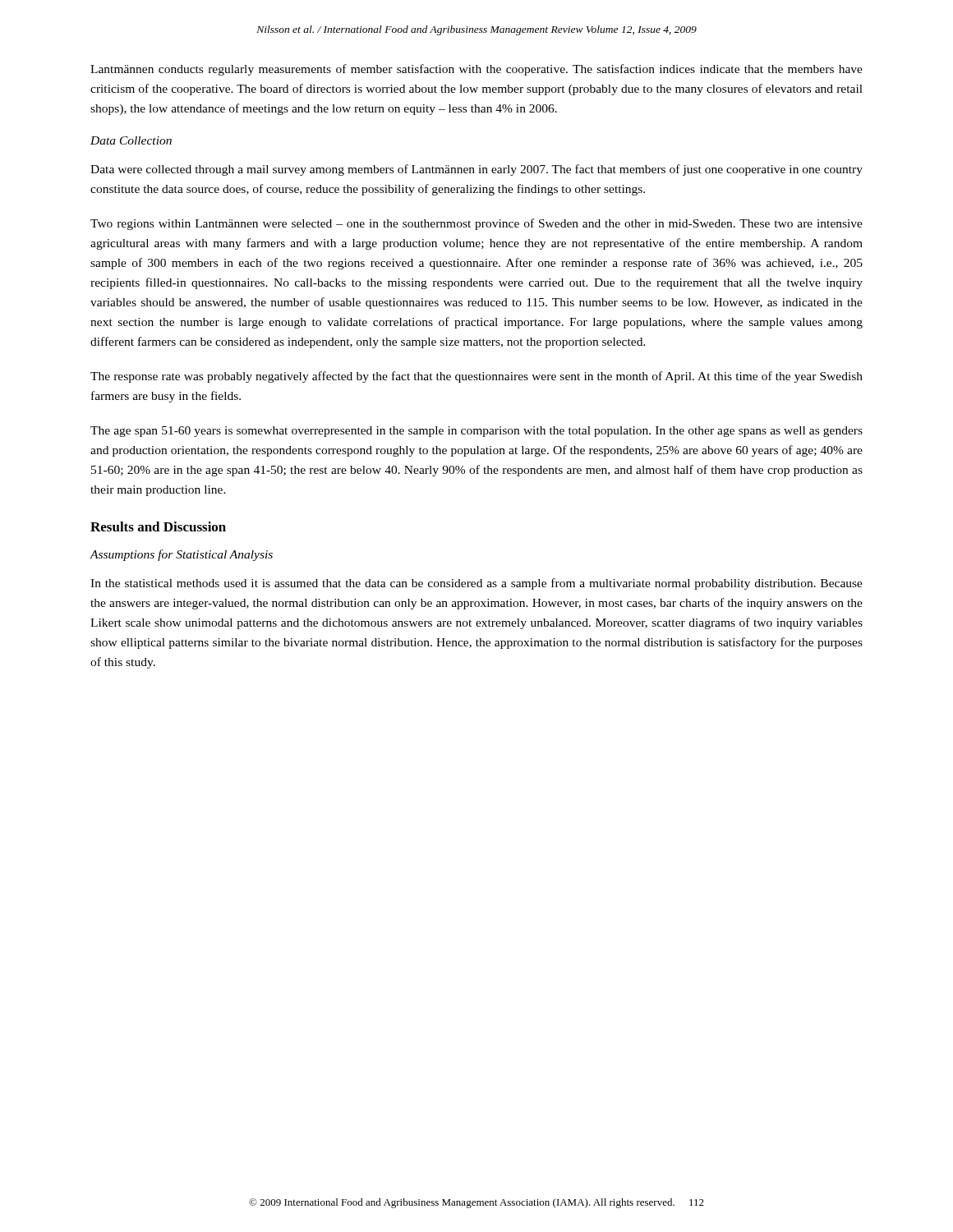
Task: Find the block starting "Lantmännen conducts regularly measurements of member satisfaction"
Action: pos(476,88)
